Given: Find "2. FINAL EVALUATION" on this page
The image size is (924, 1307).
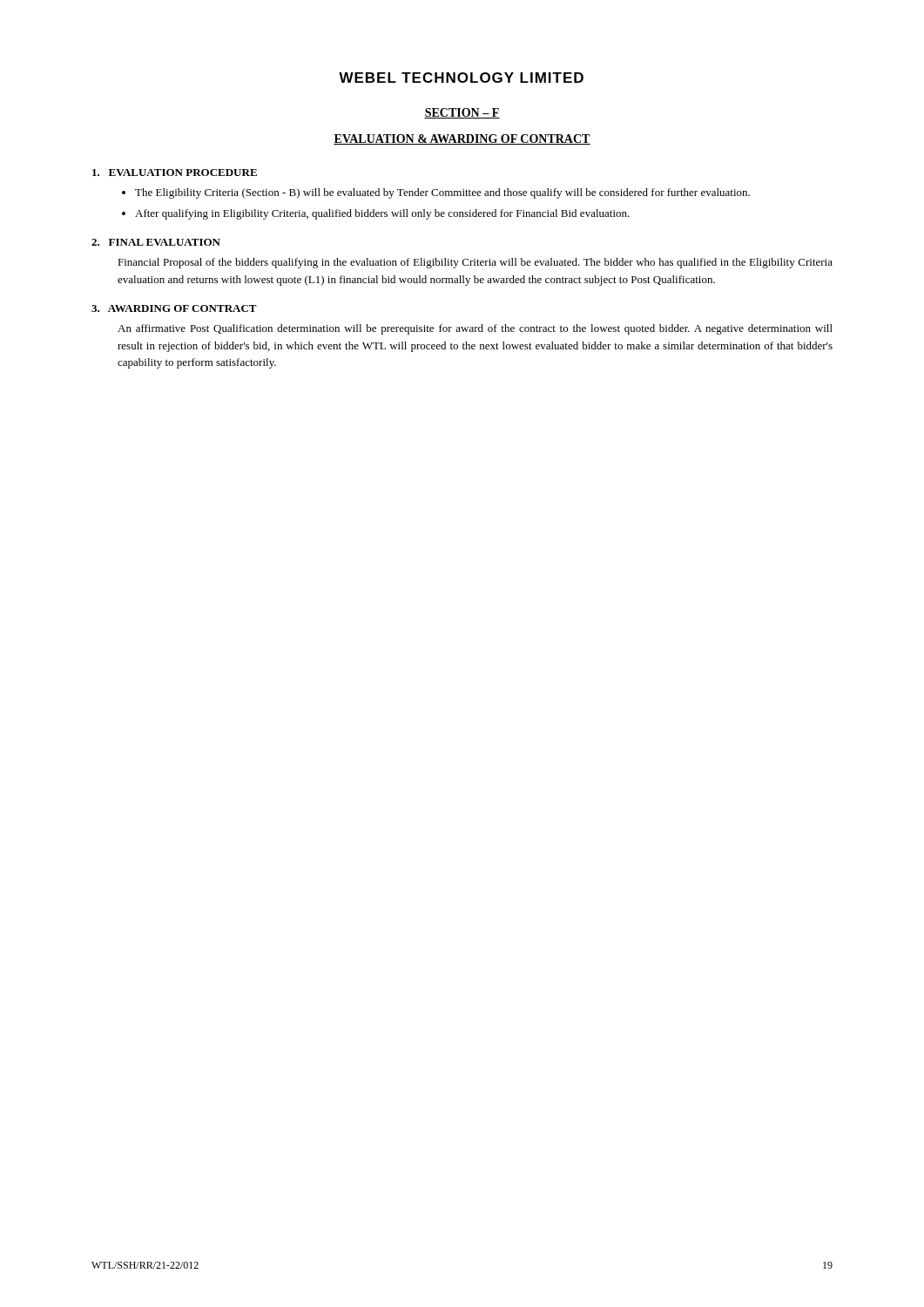Looking at the screenshot, I should (x=156, y=242).
